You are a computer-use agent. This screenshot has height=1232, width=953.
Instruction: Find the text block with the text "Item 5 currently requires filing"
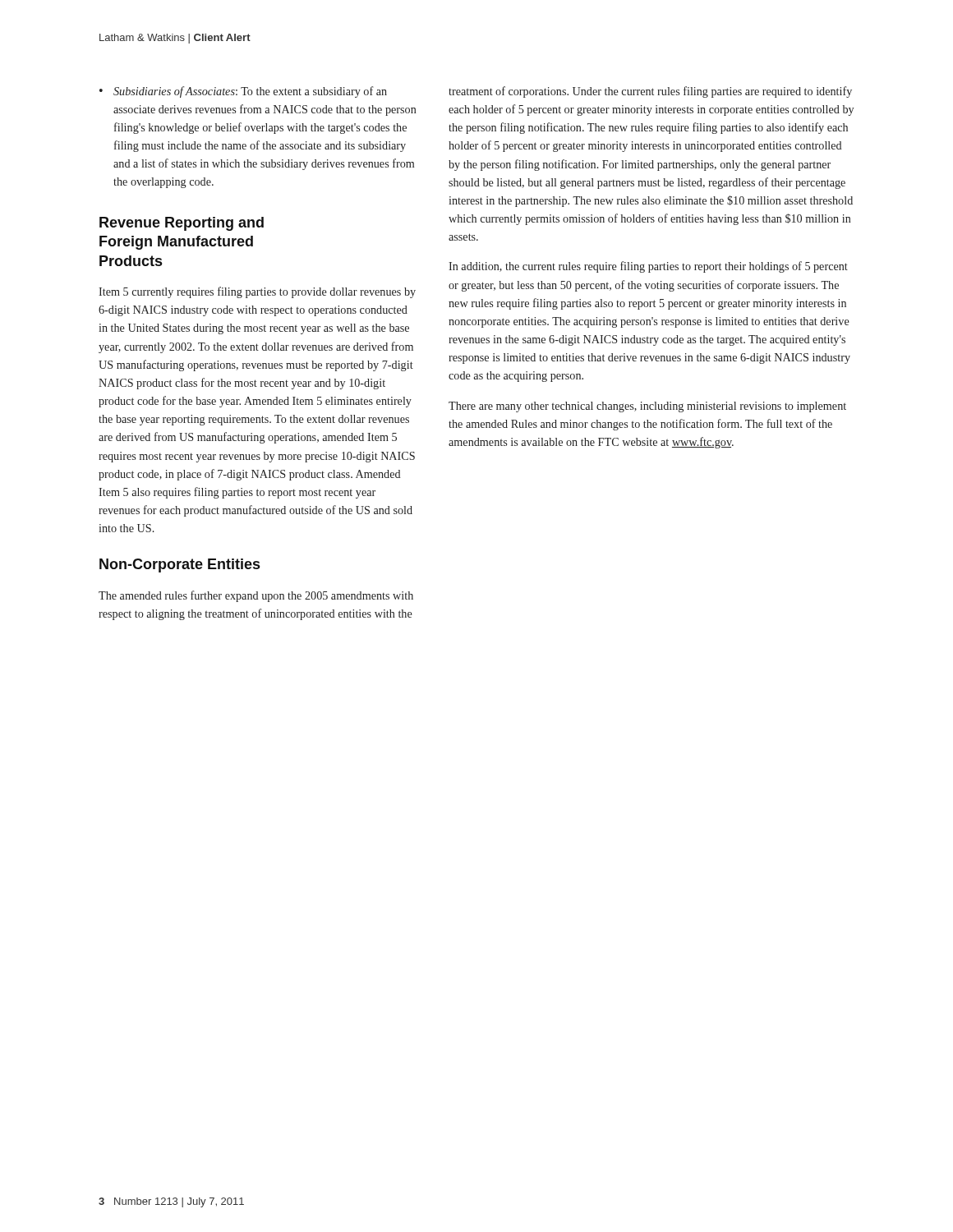click(x=257, y=410)
